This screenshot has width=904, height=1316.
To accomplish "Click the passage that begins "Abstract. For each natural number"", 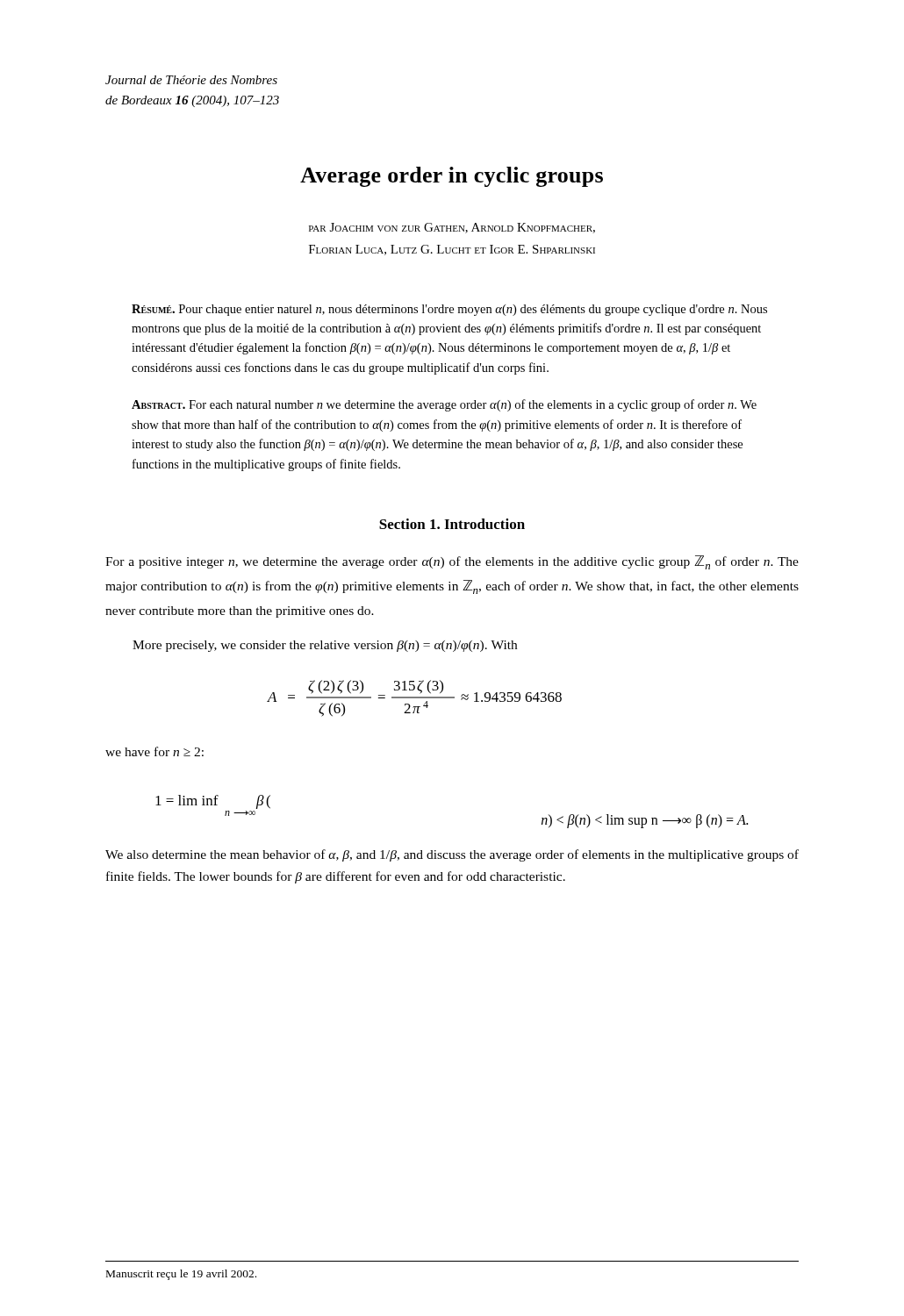I will click(x=444, y=434).
